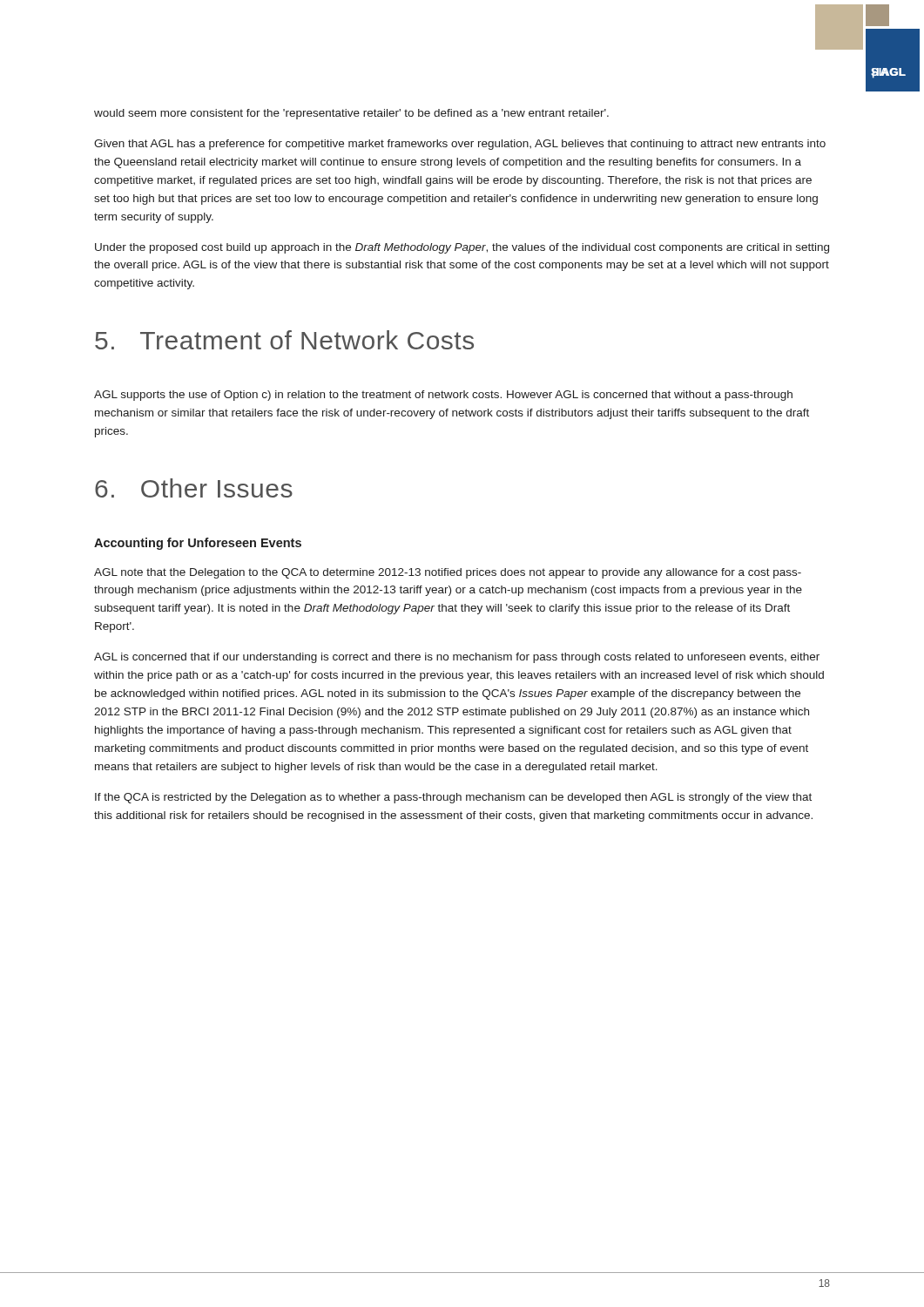Locate the element starting "AGL note that the Delegation to the"
Screen dimensions: 1307x924
(x=448, y=599)
